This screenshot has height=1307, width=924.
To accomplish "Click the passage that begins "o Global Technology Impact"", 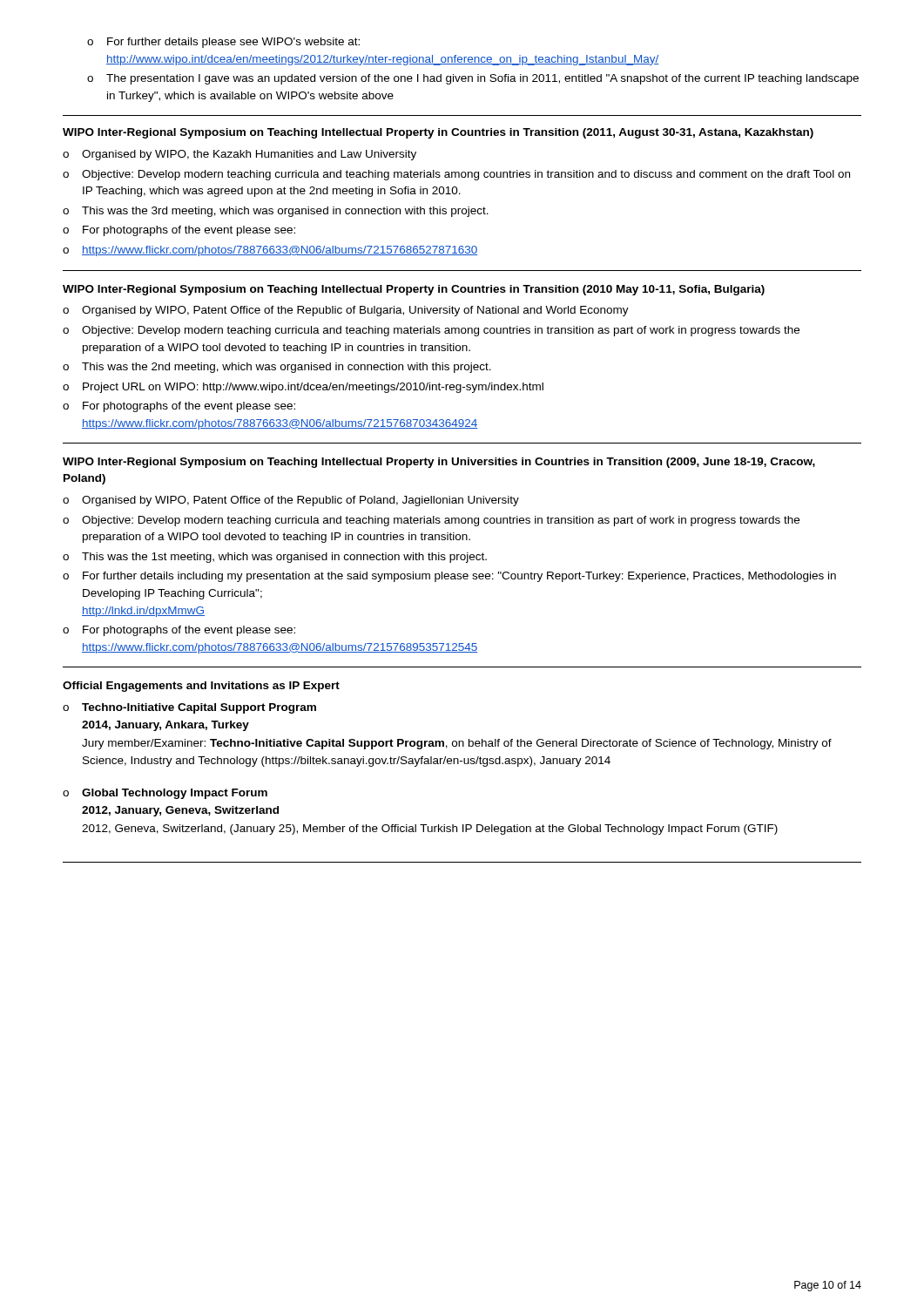I will click(x=165, y=794).
